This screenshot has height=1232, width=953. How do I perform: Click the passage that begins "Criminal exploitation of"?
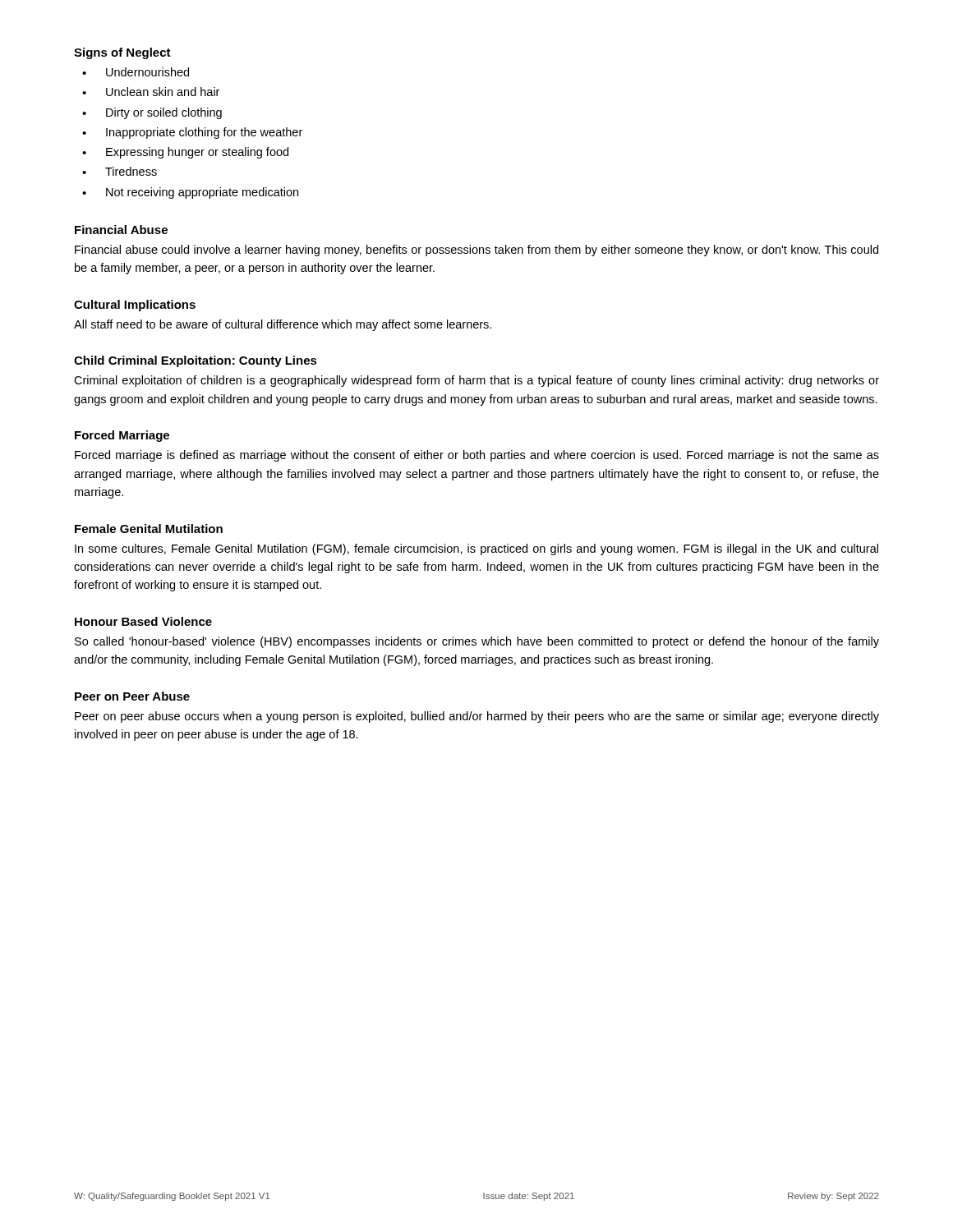coord(476,390)
